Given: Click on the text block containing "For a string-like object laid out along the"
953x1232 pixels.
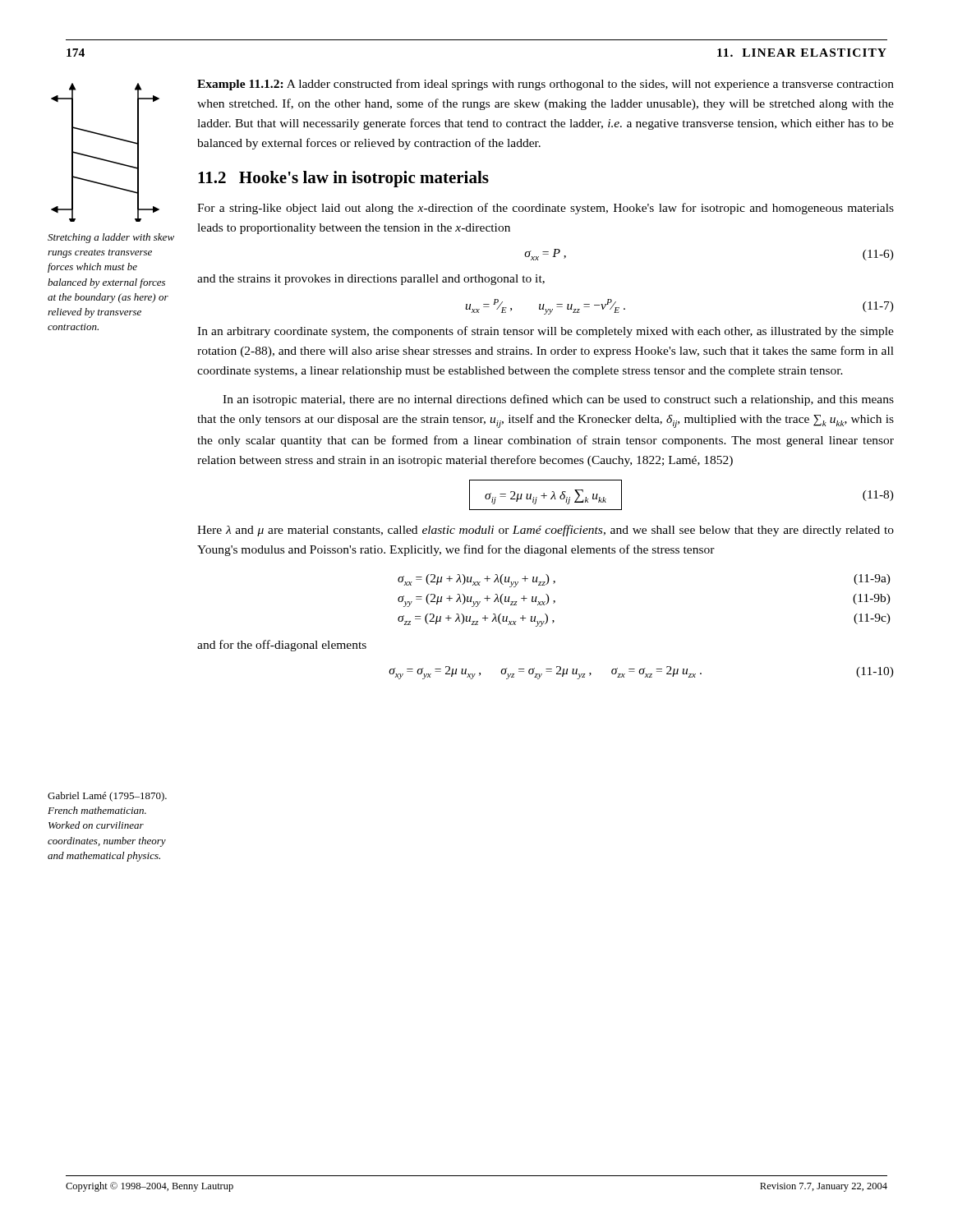Looking at the screenshot, I should pos(545,218).
